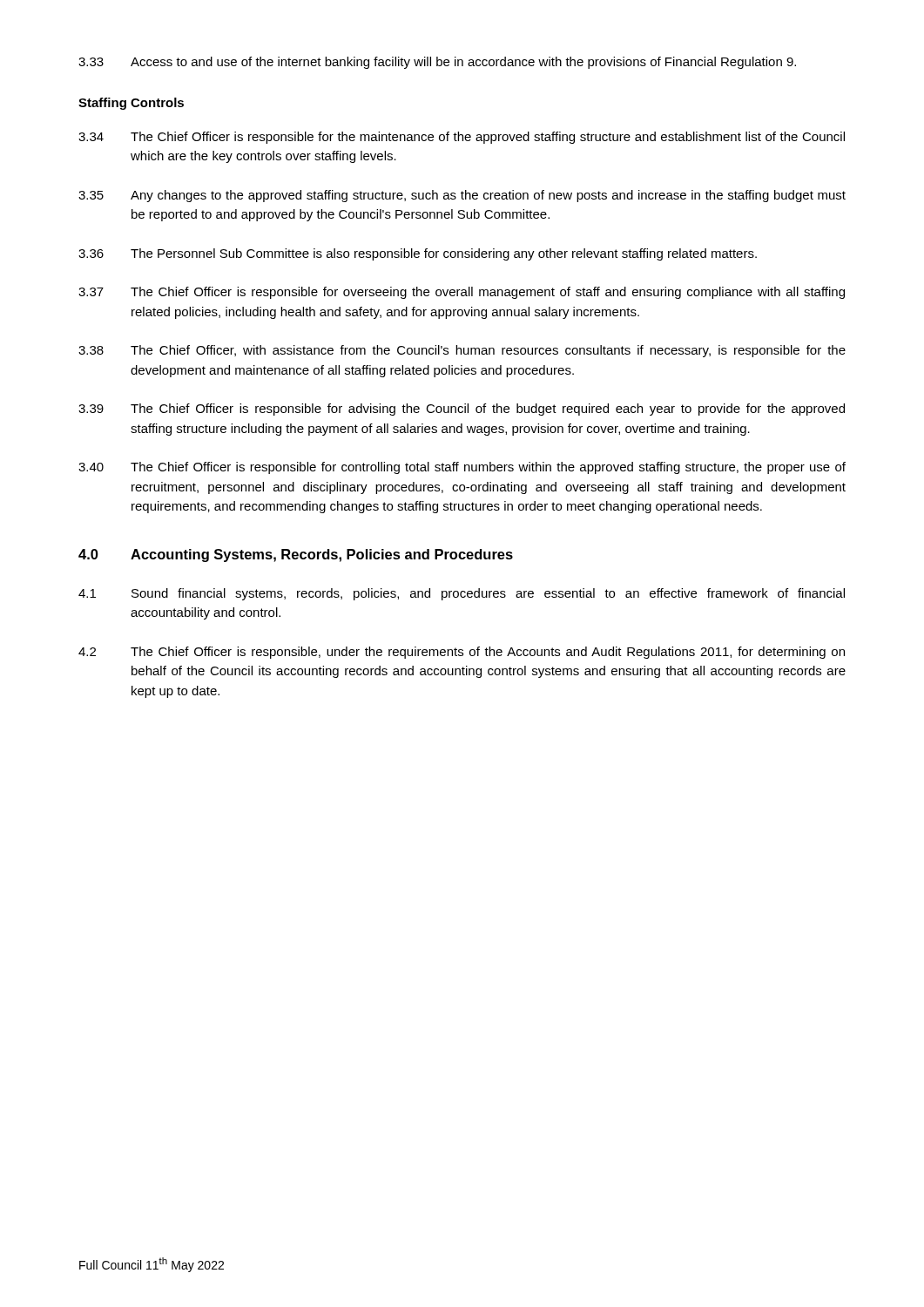Locate the text "Staffing Controls"
924x1307 pixels.
(131, 102)
